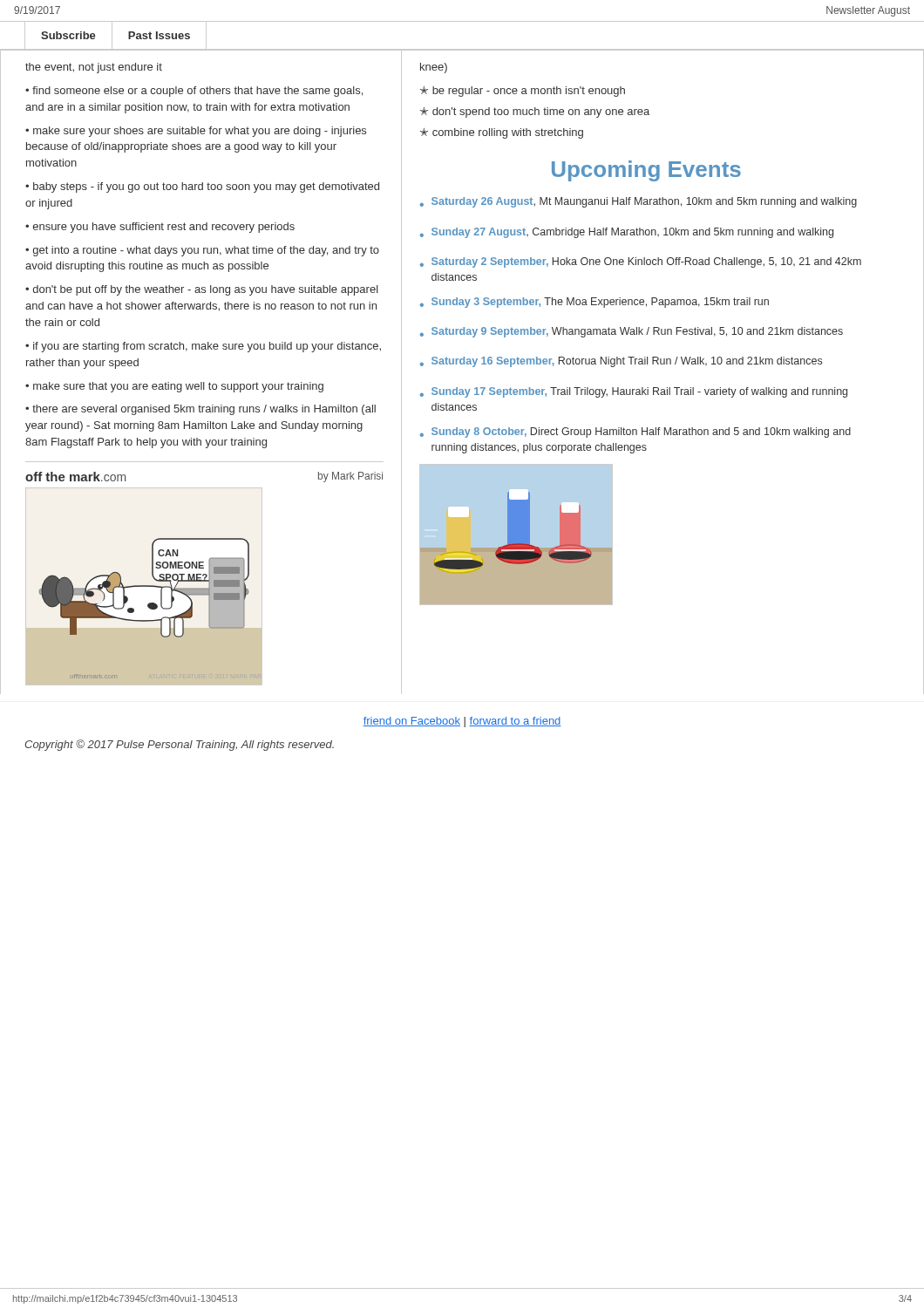Click on the text block starting "combine rolling with stretching"
Image resolution: width=924 pixels, height=1308 pixels.
click(508, 132)
